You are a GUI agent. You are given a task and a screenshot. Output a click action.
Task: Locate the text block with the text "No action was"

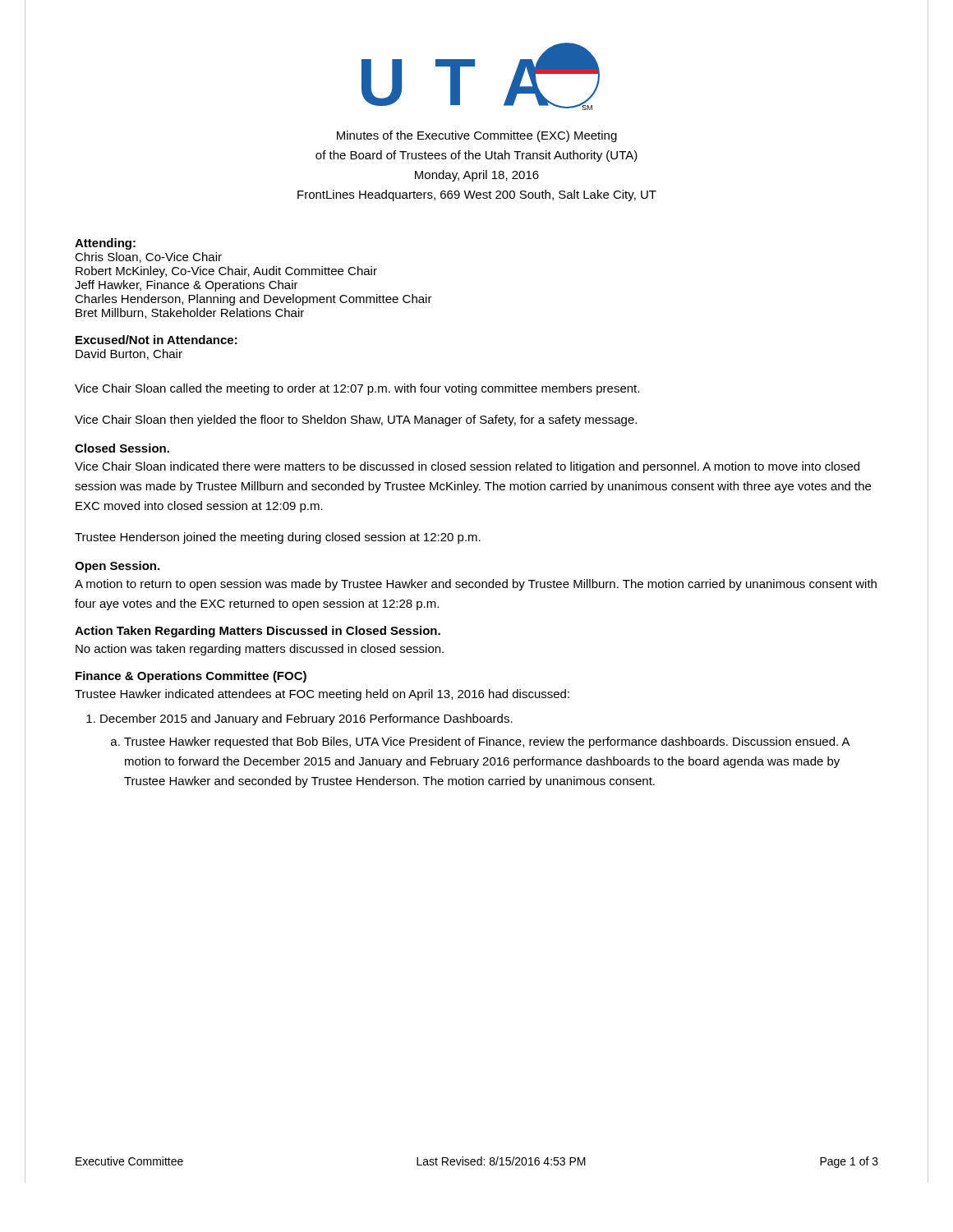[x=260, y=648]
